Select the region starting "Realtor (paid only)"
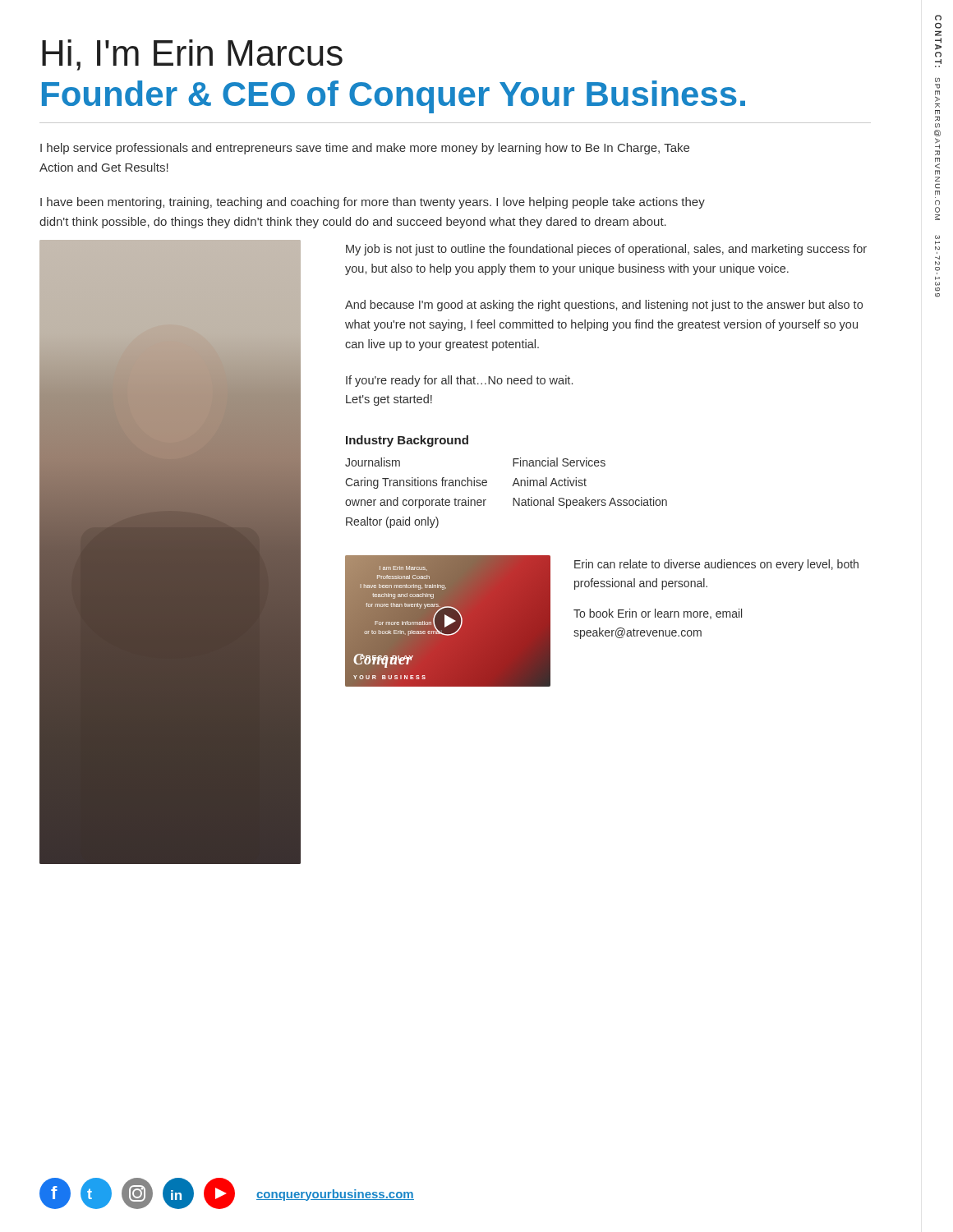Viewport: 953px width, 1232px height. [x=392, y=521]
